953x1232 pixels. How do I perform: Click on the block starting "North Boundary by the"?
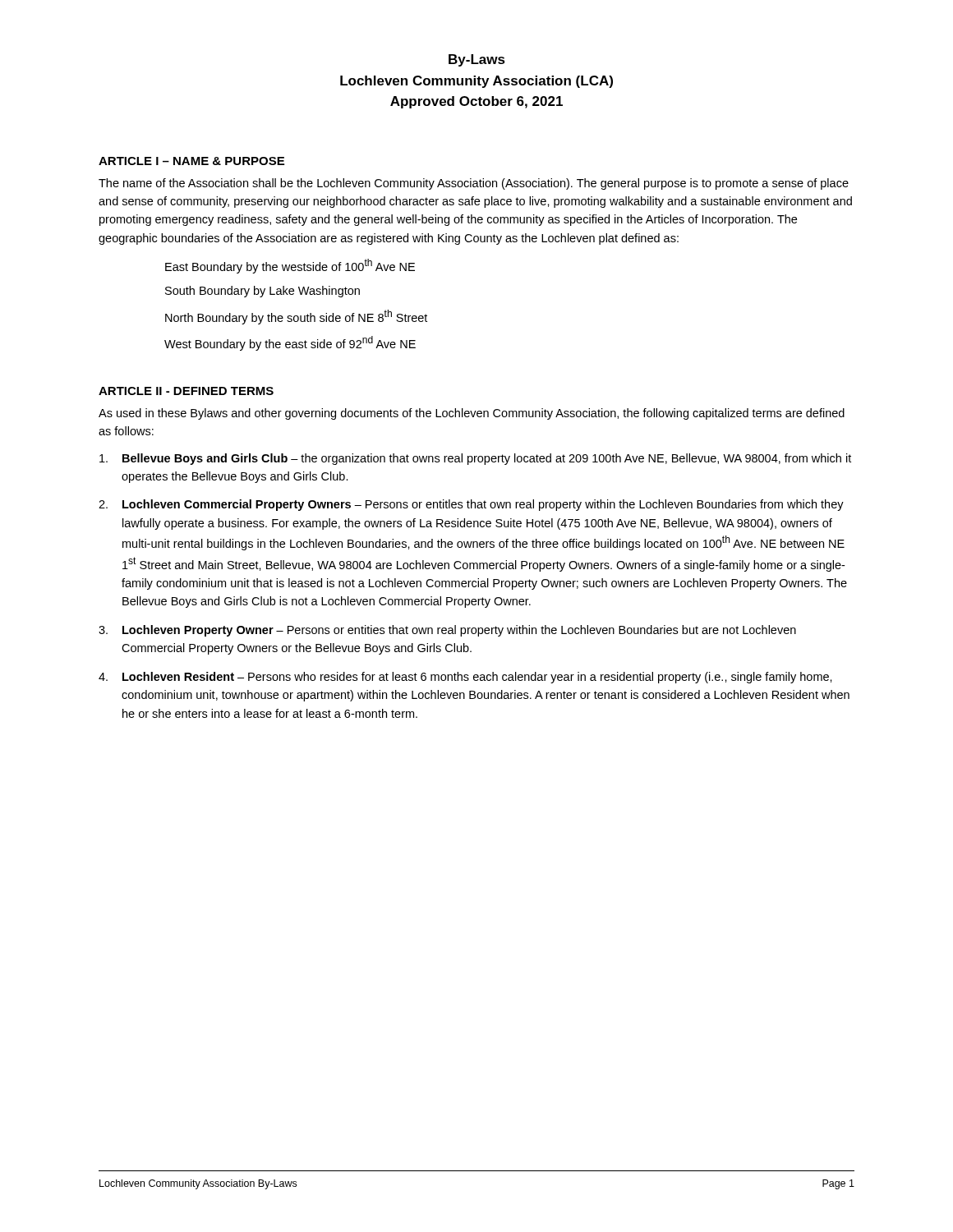point(296,316)
